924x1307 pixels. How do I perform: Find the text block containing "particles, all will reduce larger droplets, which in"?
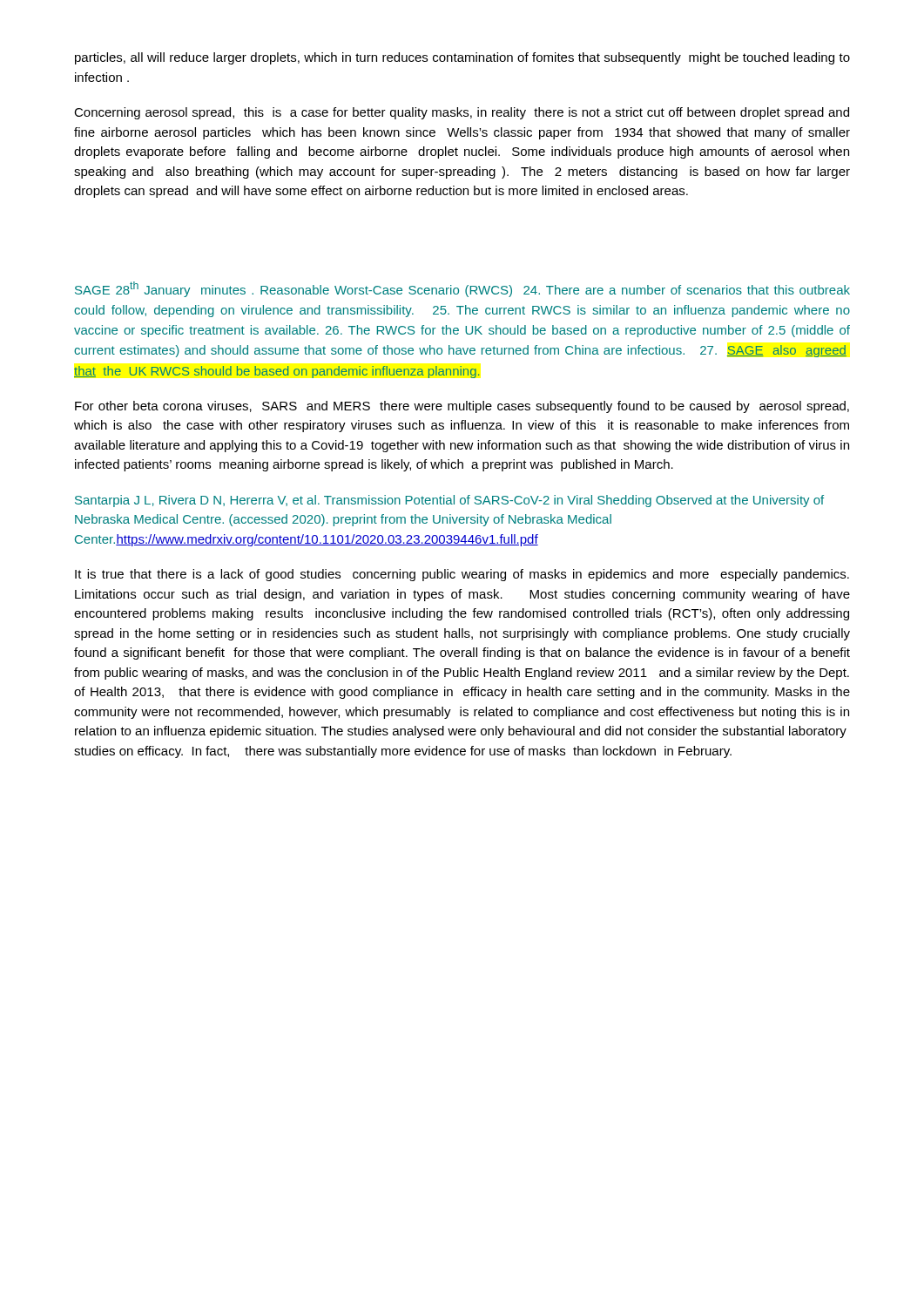pyautogui.click(x=462, y=67)
